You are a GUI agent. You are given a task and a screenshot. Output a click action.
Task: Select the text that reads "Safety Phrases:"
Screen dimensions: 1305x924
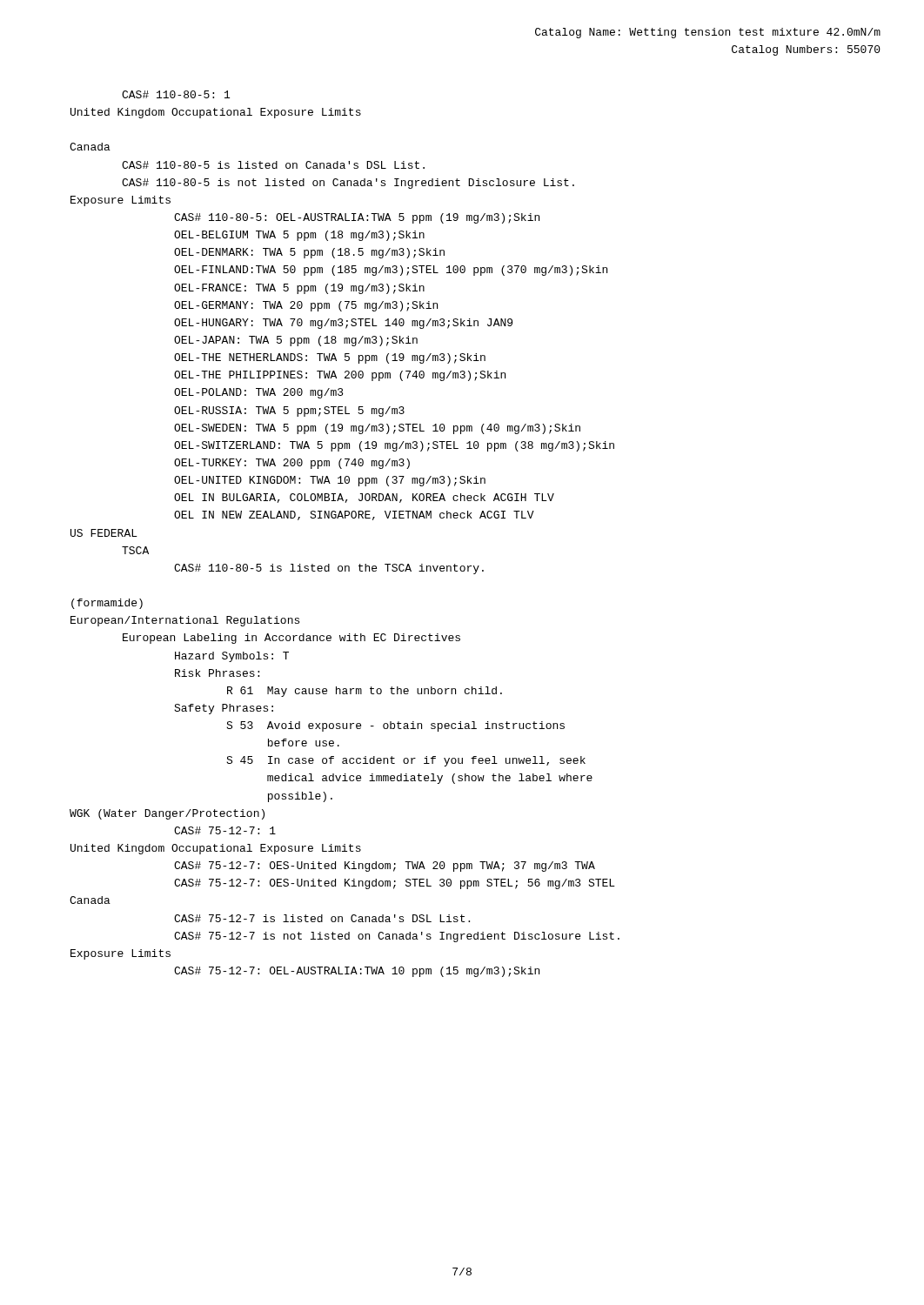pyautogui.click(x=224, y=709)
